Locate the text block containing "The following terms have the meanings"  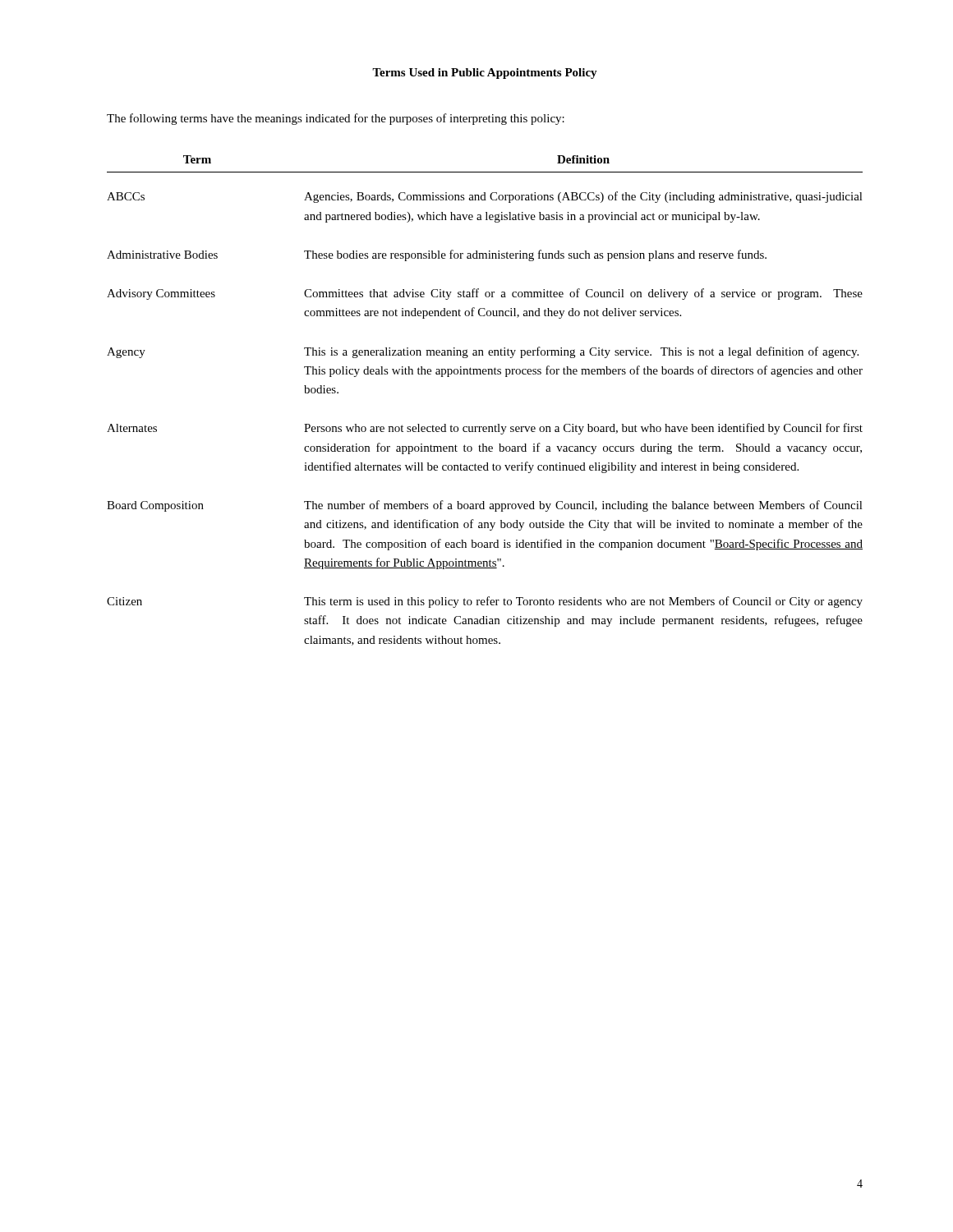pos(336,118)
